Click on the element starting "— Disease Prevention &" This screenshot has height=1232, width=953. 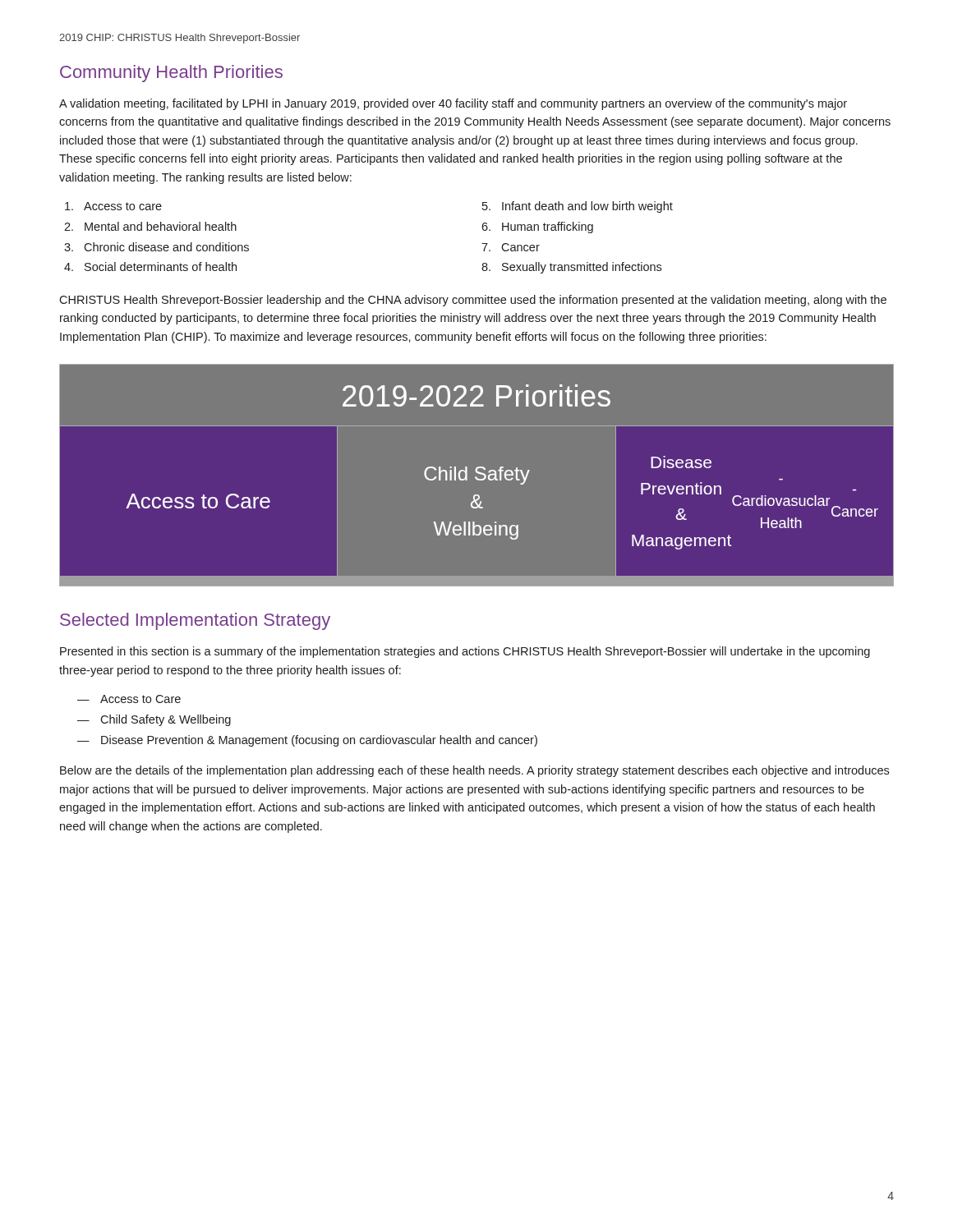[308, 740]
